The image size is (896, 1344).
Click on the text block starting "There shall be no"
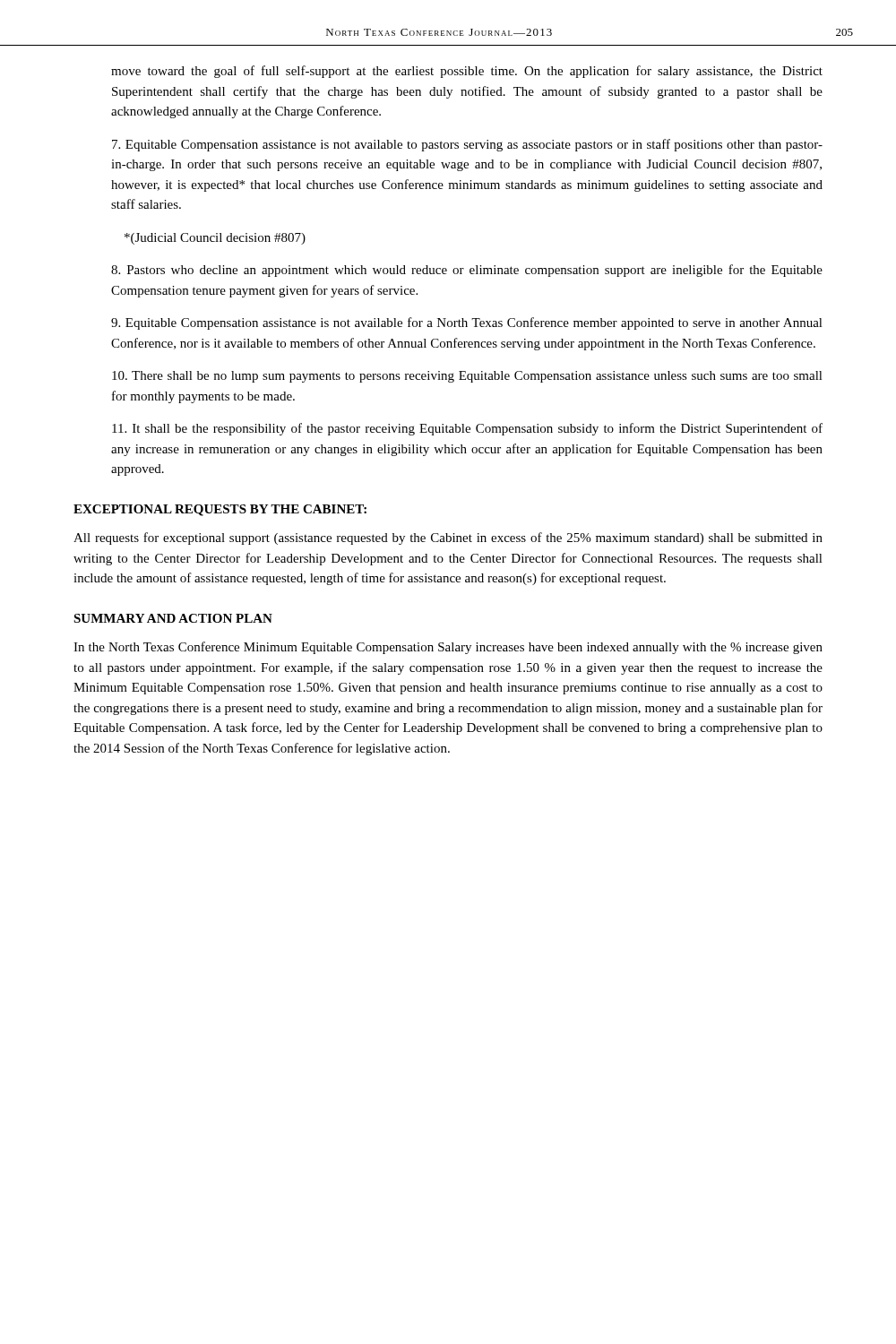[467, 386]
